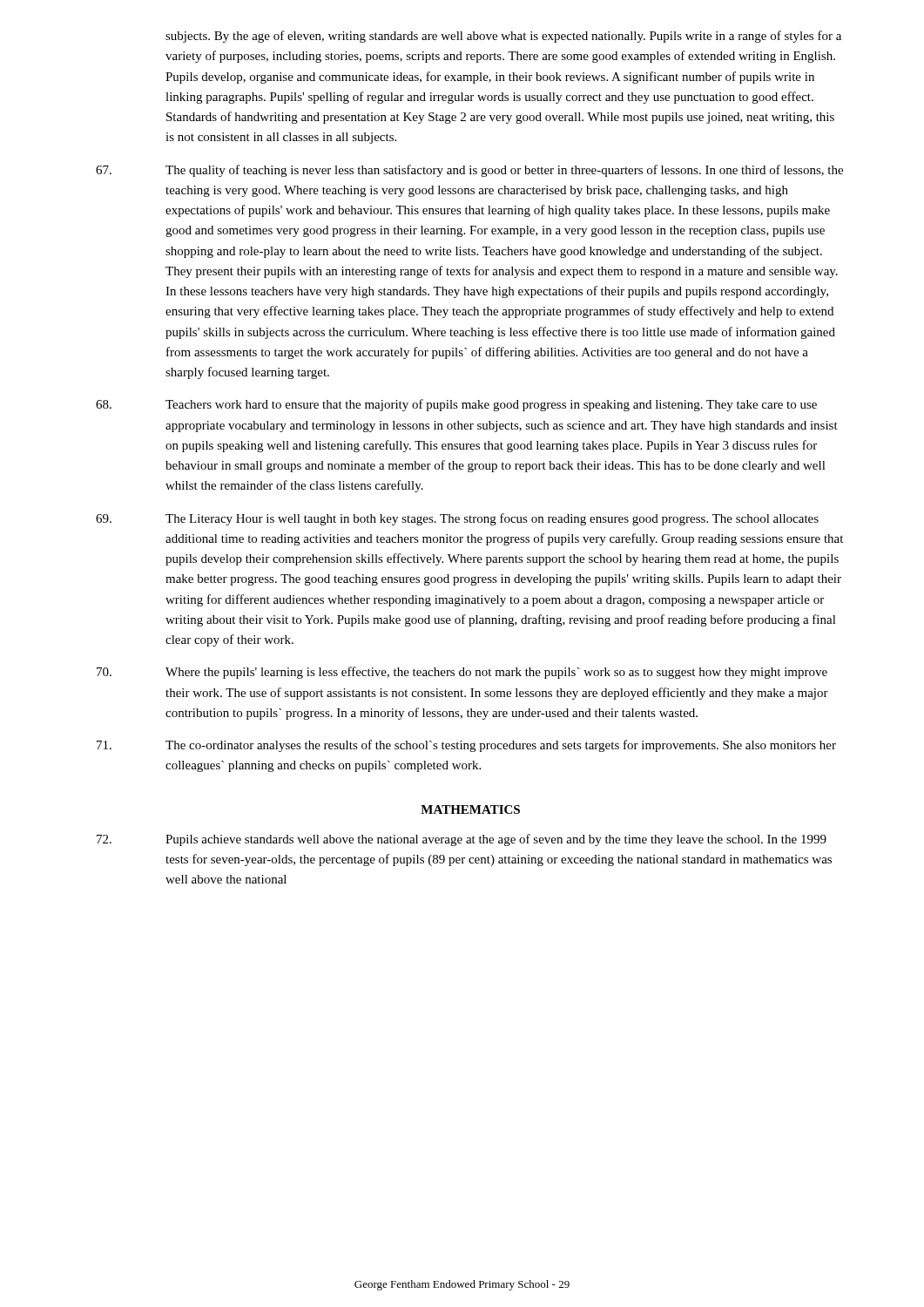Click the passage that begins "71. The co-ordinator"
Screen dimensions: 1307x924
pos(471,756)
